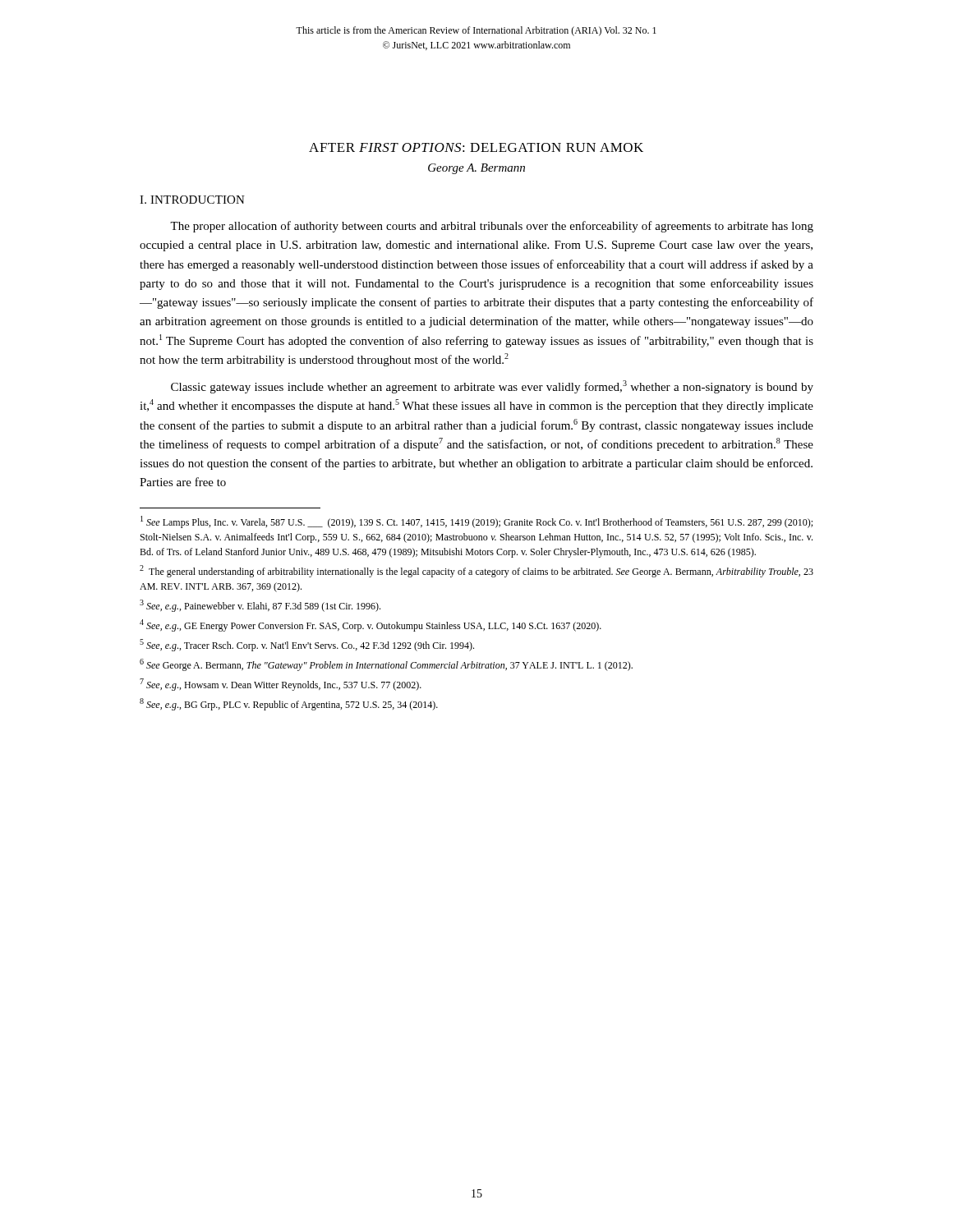The width and height of the screenshot is (953, 1232).
Task: Locate the passage starting "1 See Lamps Plus,"
Action: (x=476, y=536)
